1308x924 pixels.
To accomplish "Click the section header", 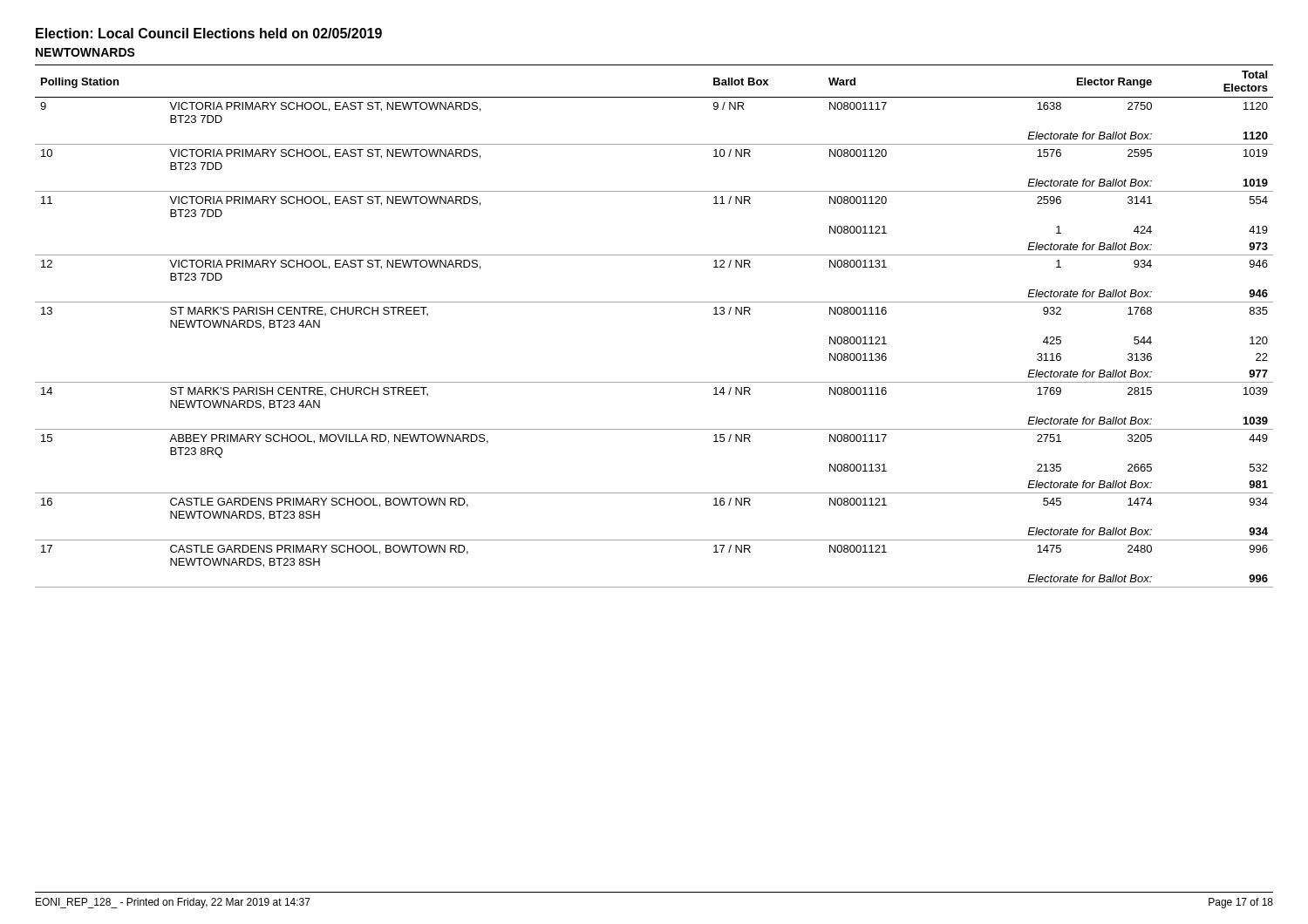I will point(654,52).
